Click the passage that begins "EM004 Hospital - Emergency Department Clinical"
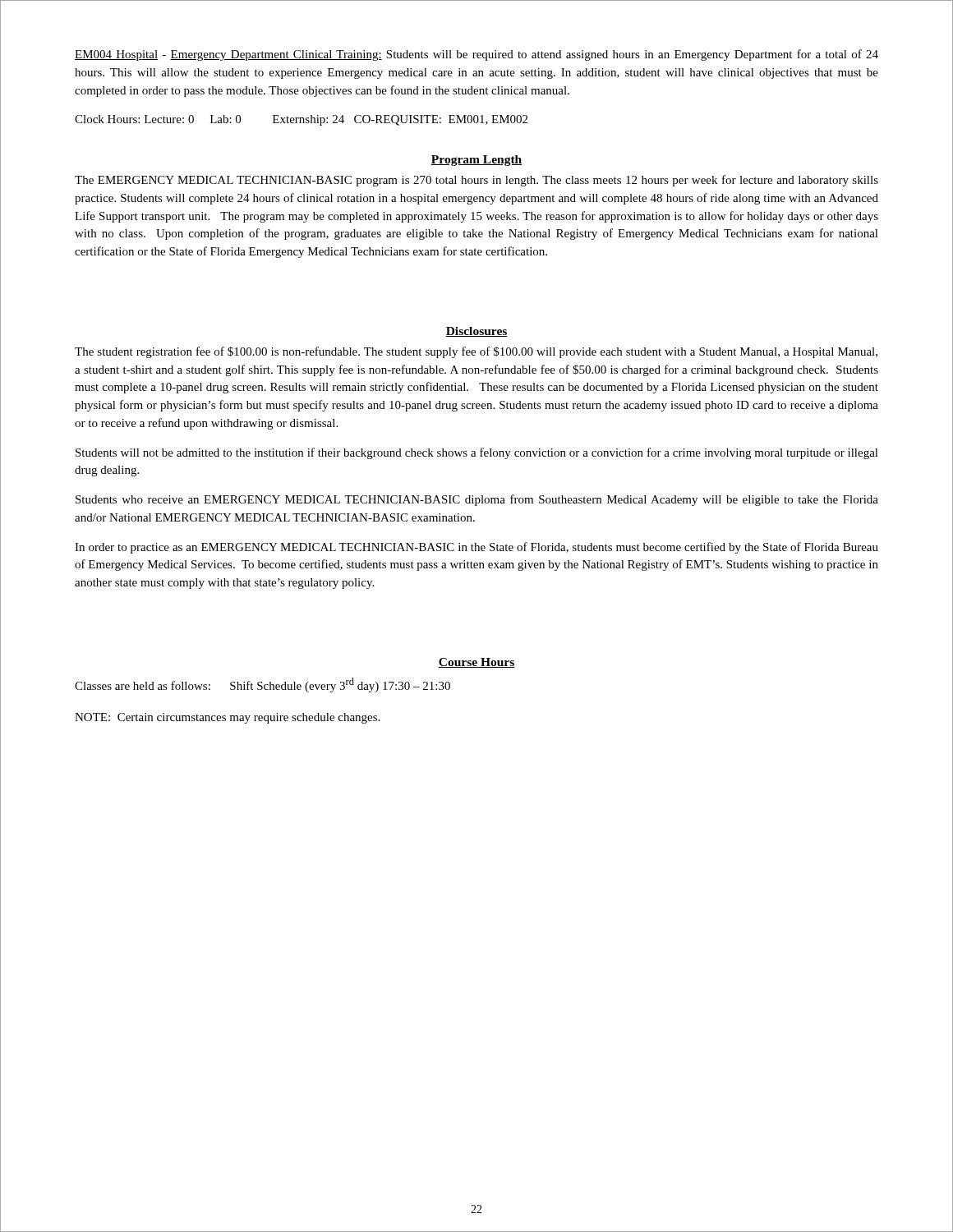 point(476,72)
